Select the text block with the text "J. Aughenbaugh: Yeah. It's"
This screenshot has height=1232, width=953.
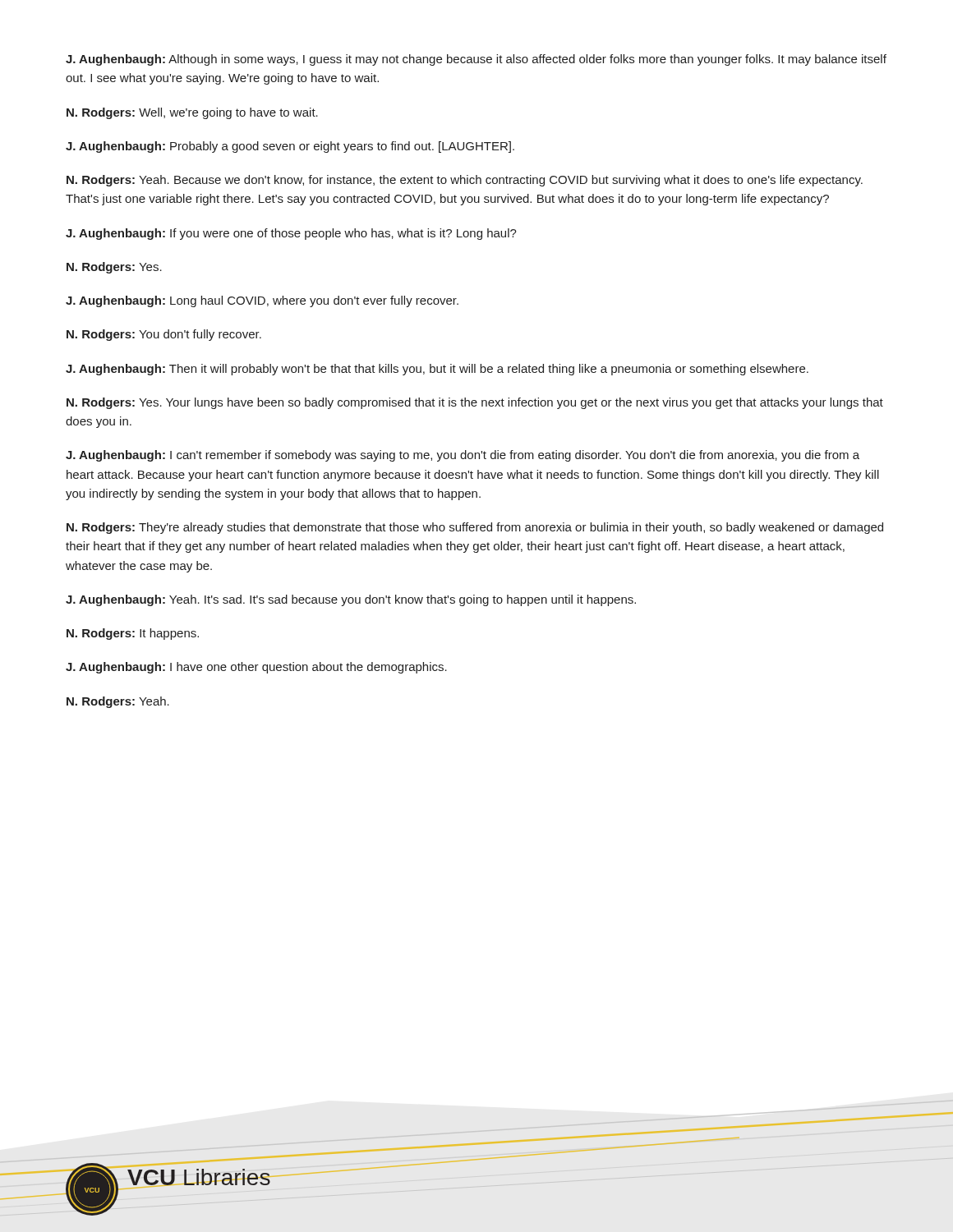[351, 599]
